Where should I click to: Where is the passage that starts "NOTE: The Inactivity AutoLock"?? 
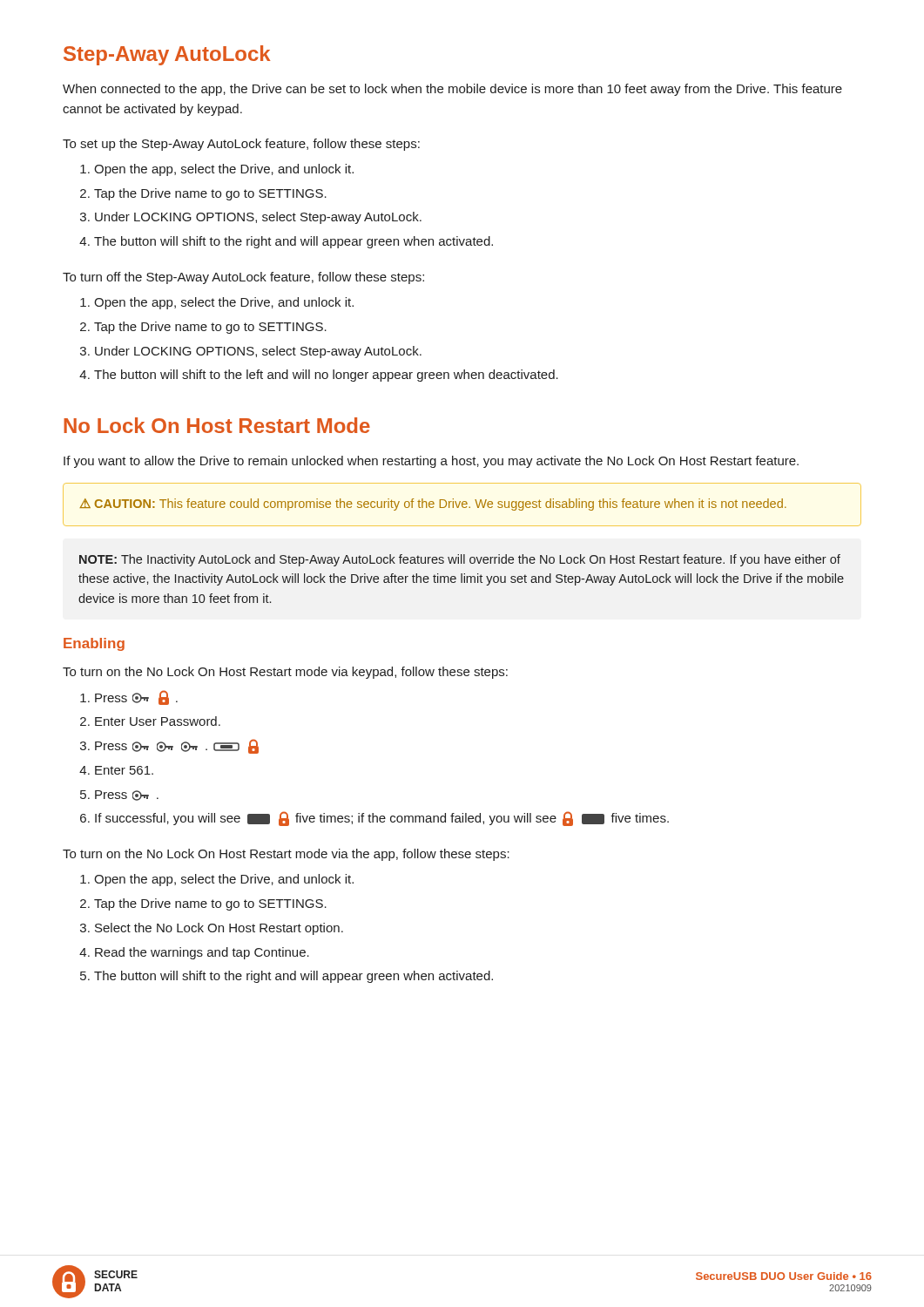click(x=462, y=579)
